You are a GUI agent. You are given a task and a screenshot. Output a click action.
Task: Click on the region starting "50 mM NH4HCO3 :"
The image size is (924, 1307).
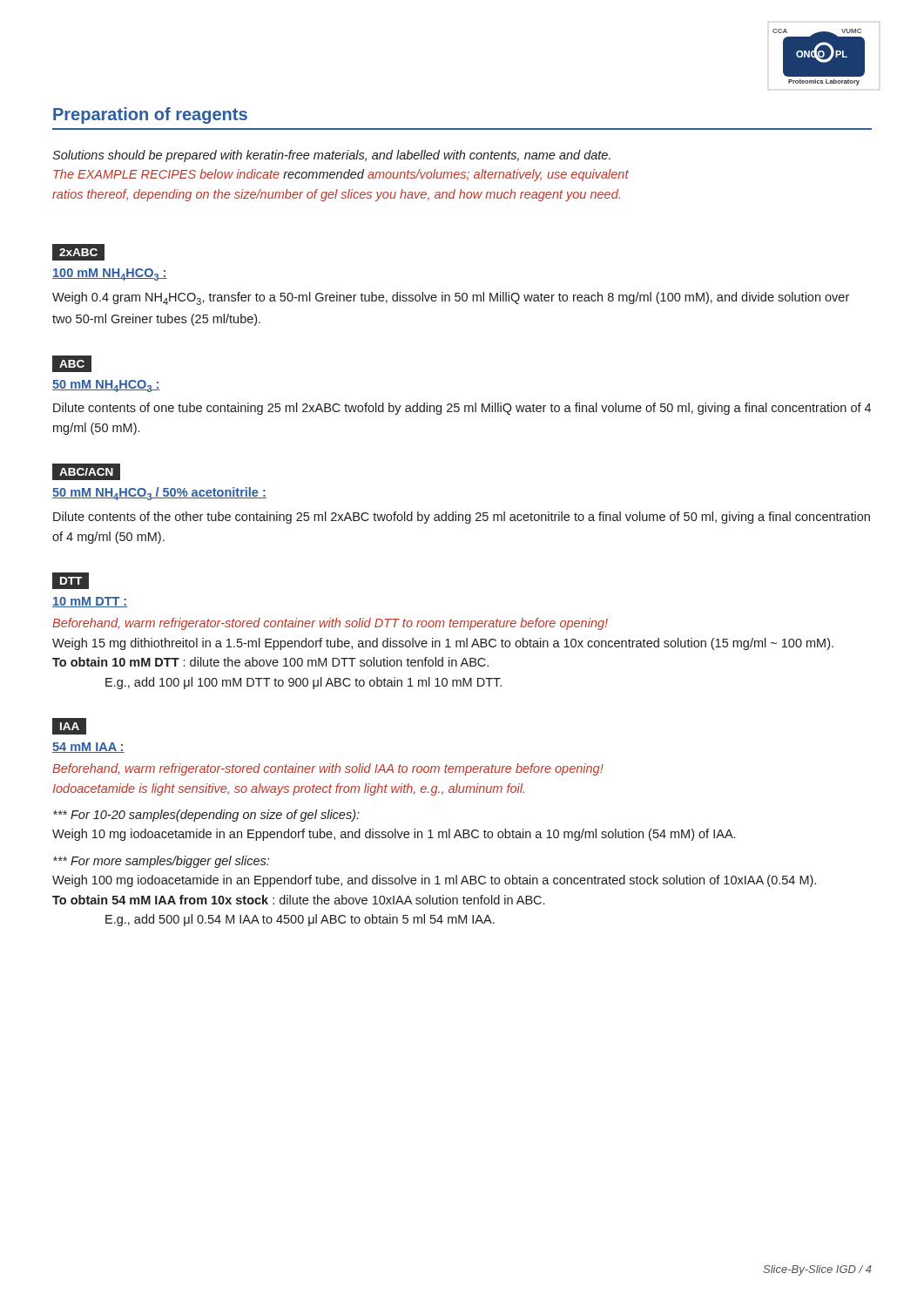tap(106, 385)
